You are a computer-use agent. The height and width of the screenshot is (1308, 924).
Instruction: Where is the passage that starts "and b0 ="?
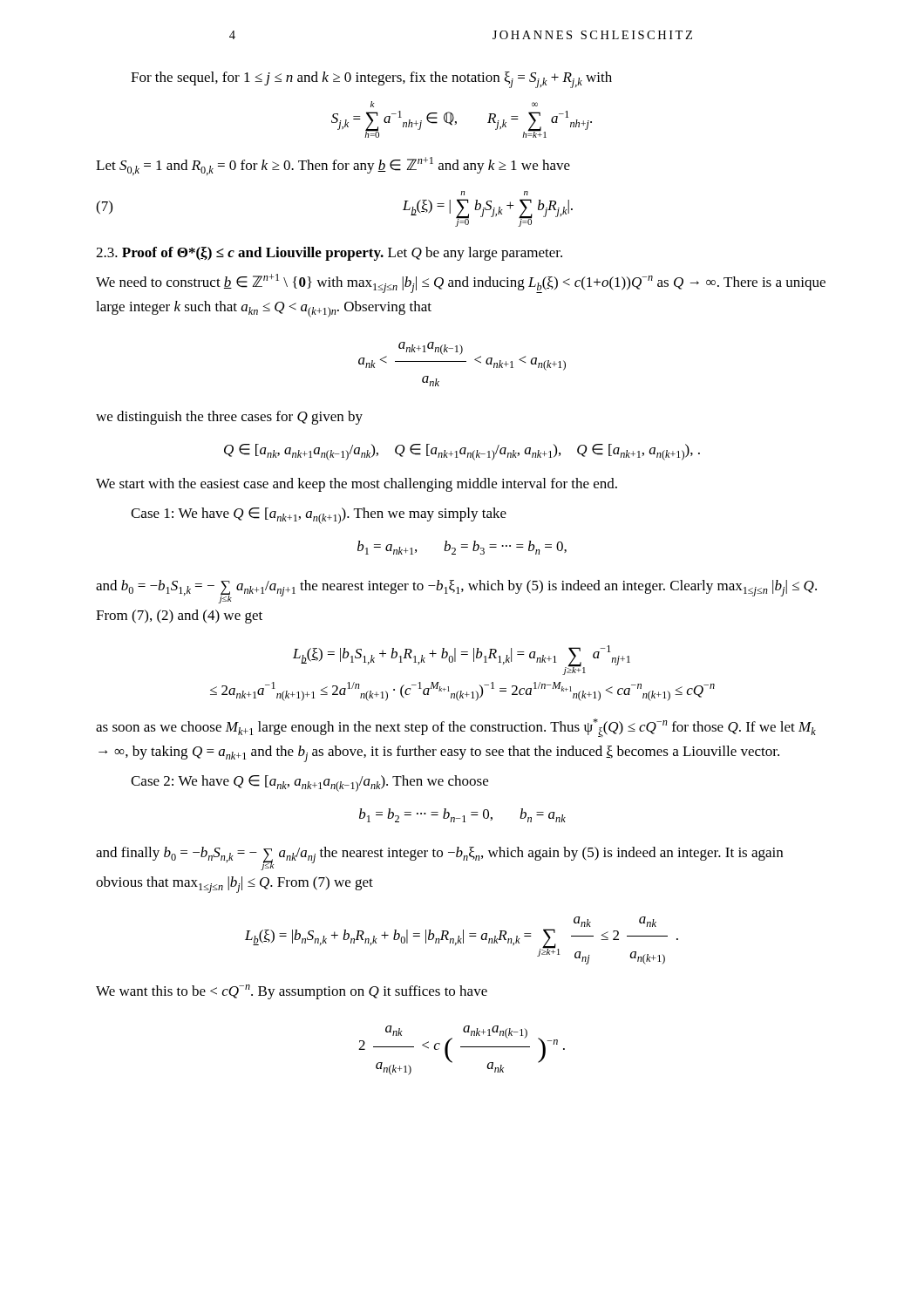457,596
